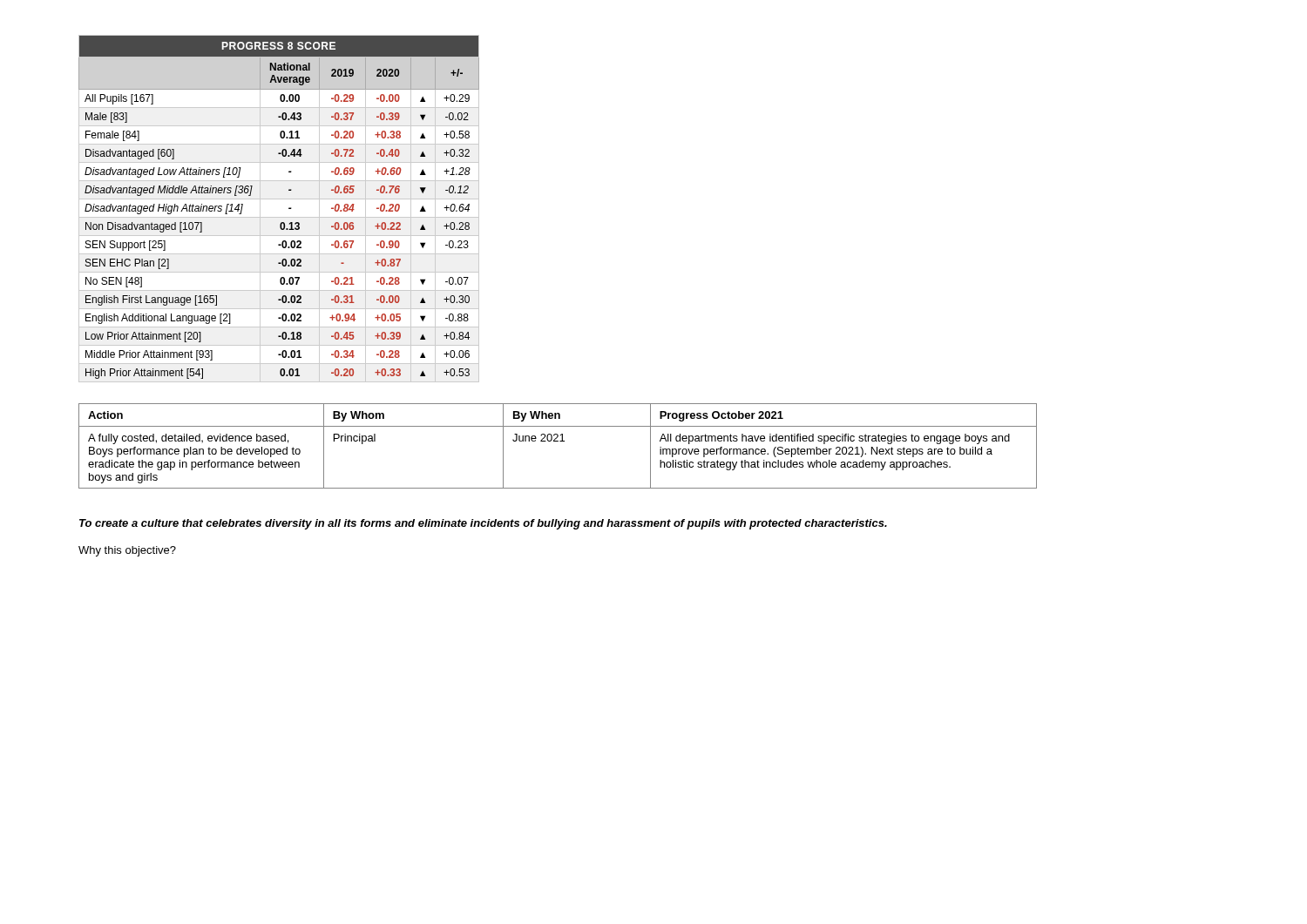Viewport: 1307px width, 924px height.
Task: Point to "Why this objective?"
Action: pyautogui.click(x=127, y=551)
